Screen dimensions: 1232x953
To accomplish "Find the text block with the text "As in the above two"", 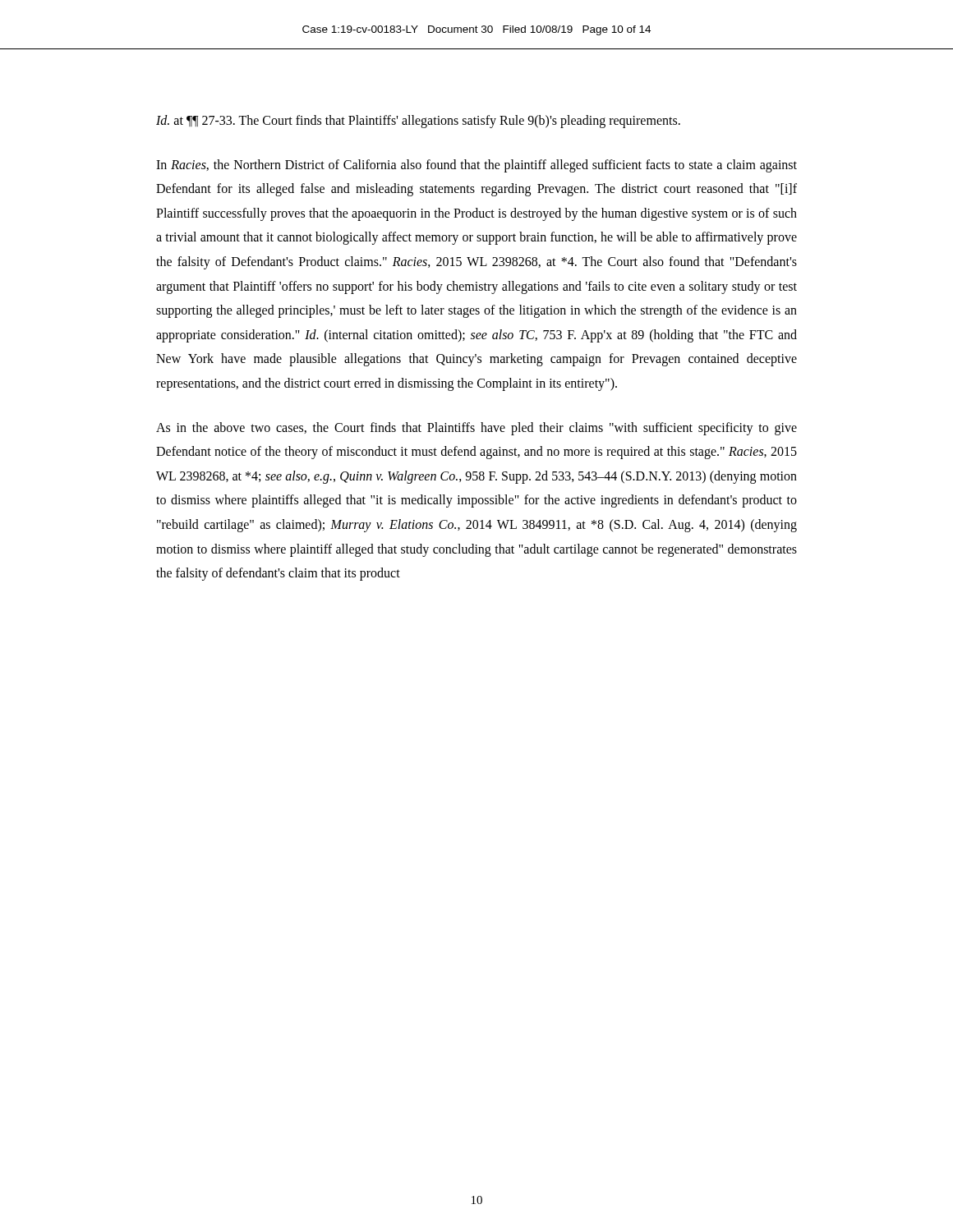I will pyautogui.click(x=476, y=500).
